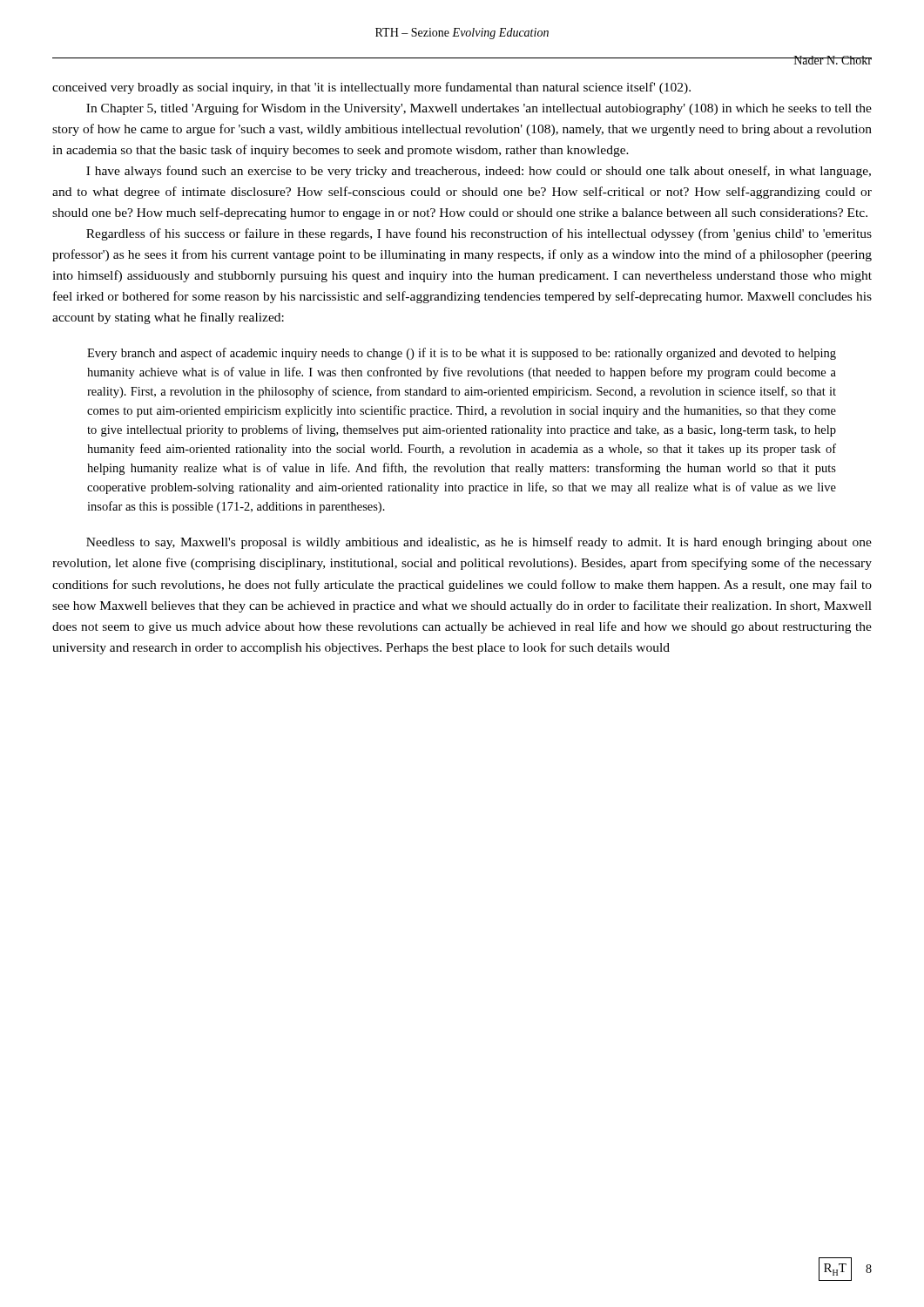This screenshot has width=924, height=1307.
Task: Navigate to the element starting "Needless to say, Maxwell's proposal"
Action: pos(462,595)
